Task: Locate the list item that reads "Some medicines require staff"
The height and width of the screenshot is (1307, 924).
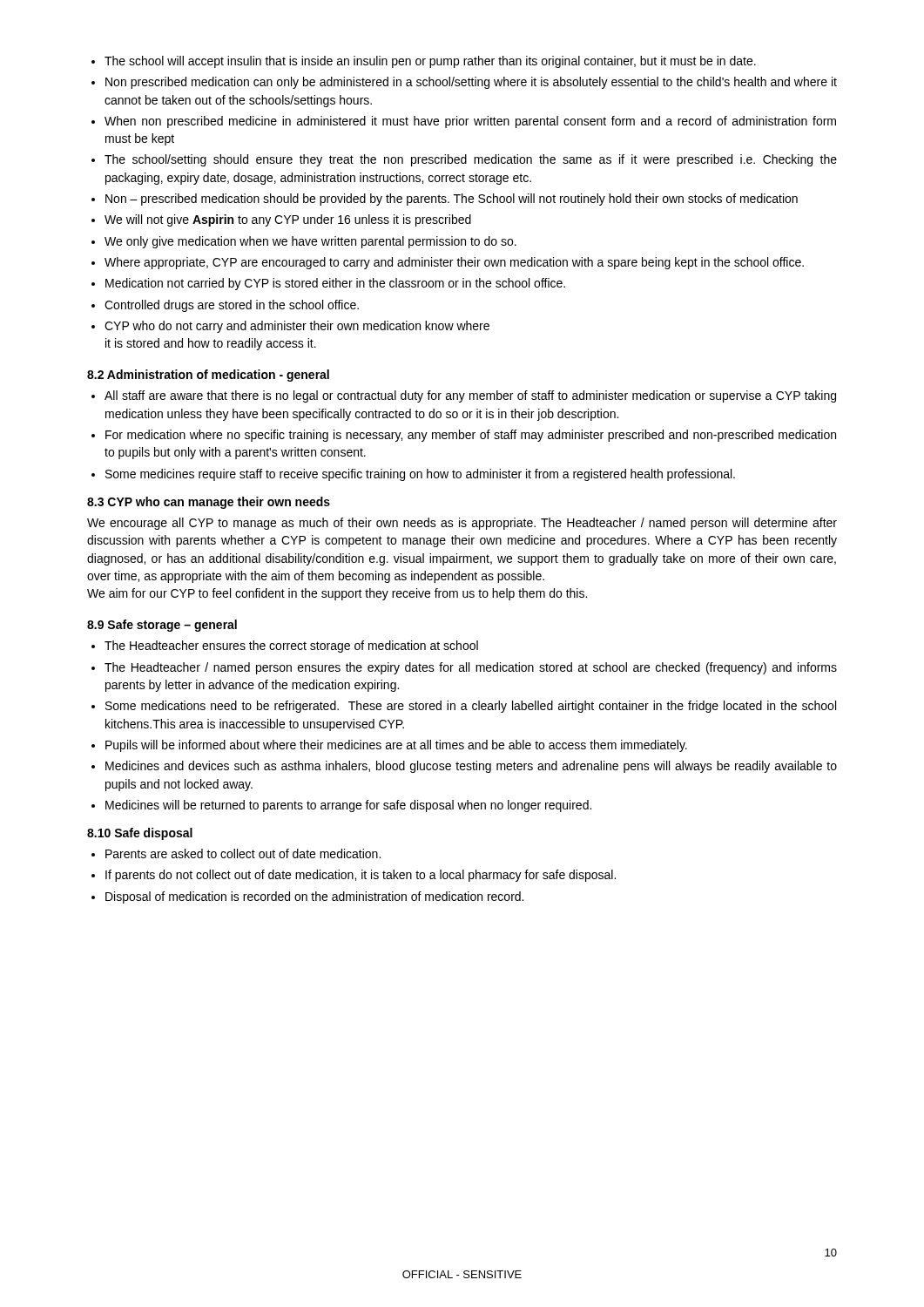Action: (462, 474)
